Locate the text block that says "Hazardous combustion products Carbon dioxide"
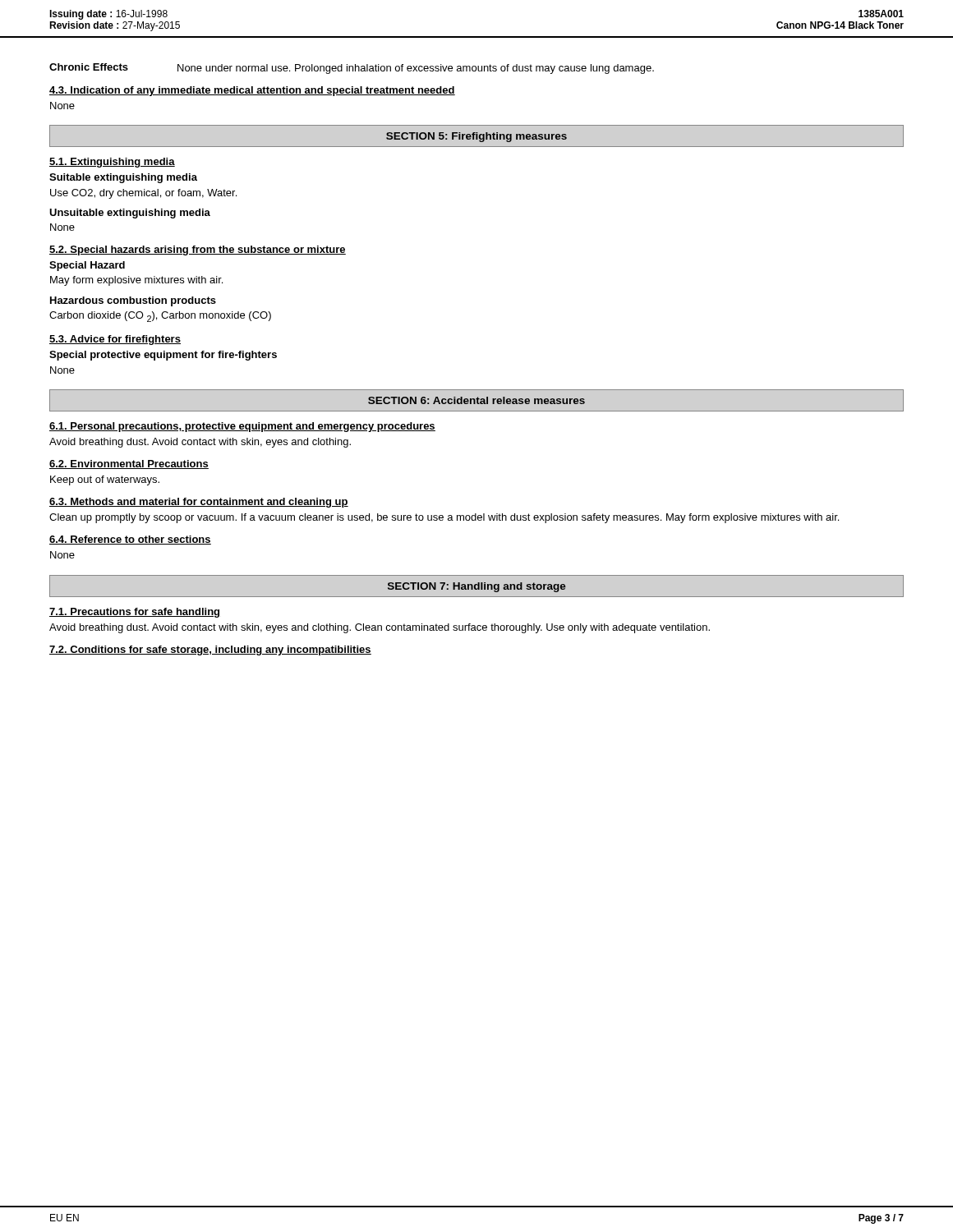953x1232 pixels. [160, 308]
